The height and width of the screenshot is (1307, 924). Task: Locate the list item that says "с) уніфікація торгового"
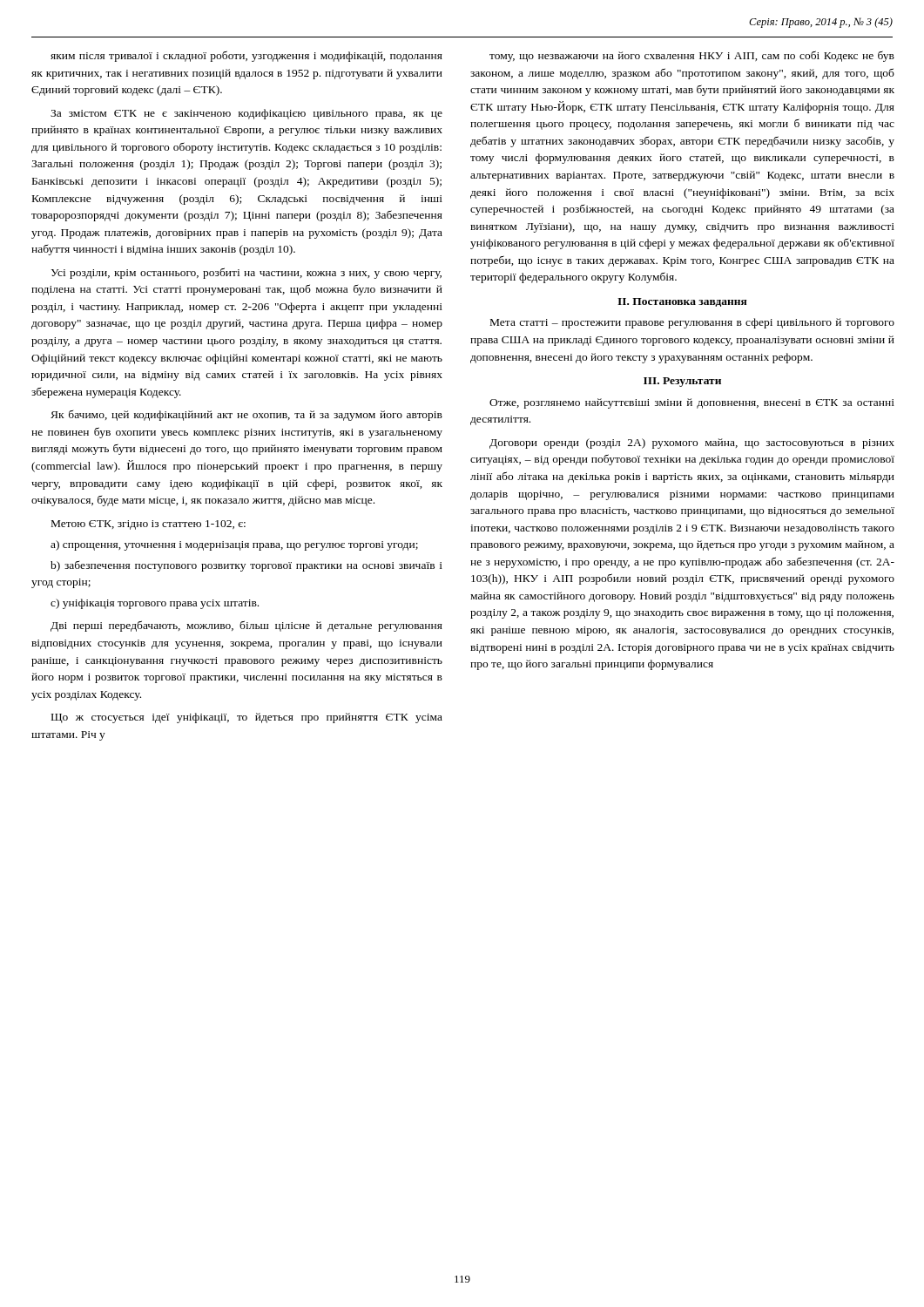tap(155, 602)
